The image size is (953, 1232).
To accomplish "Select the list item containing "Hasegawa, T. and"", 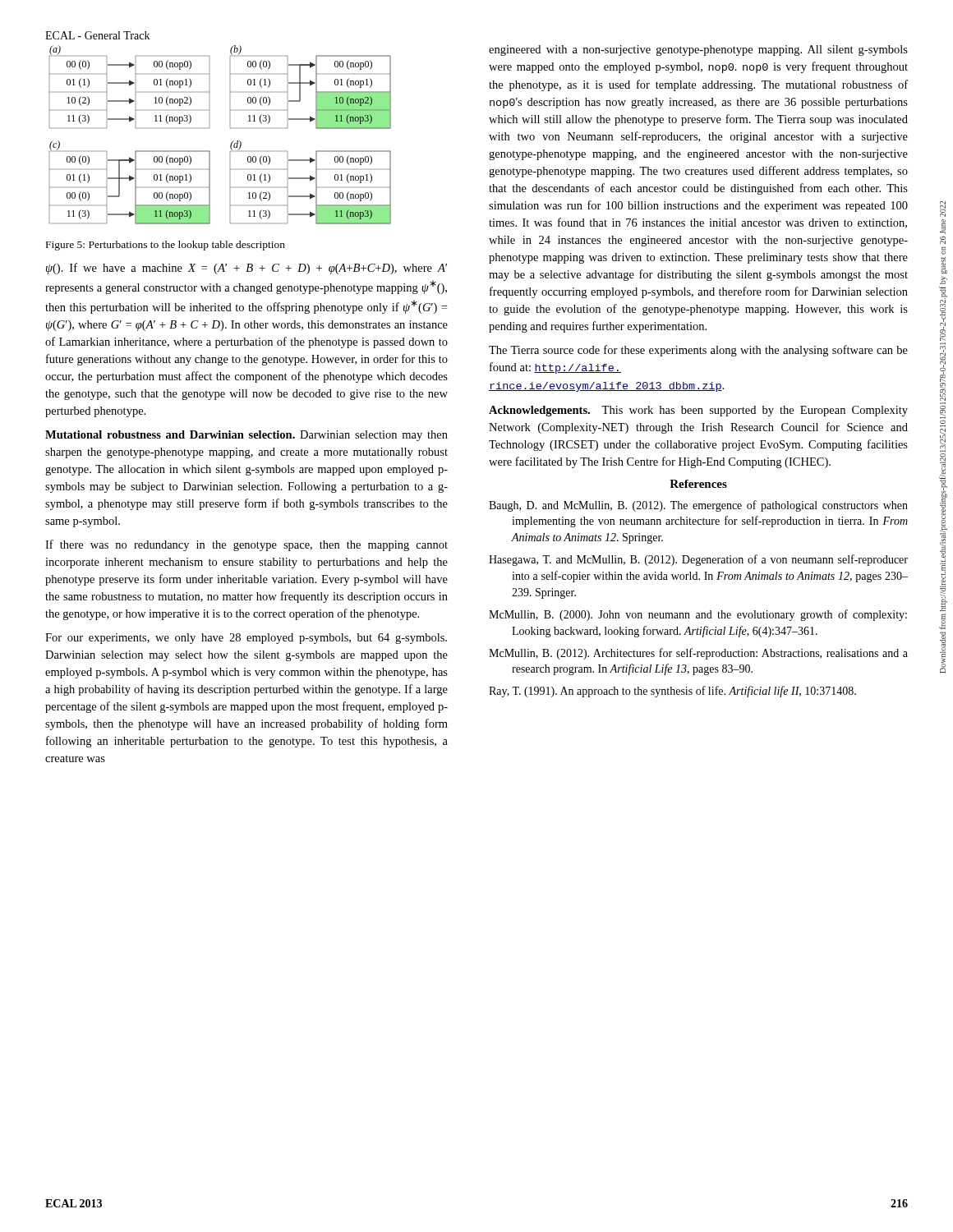I will (698, 576).
